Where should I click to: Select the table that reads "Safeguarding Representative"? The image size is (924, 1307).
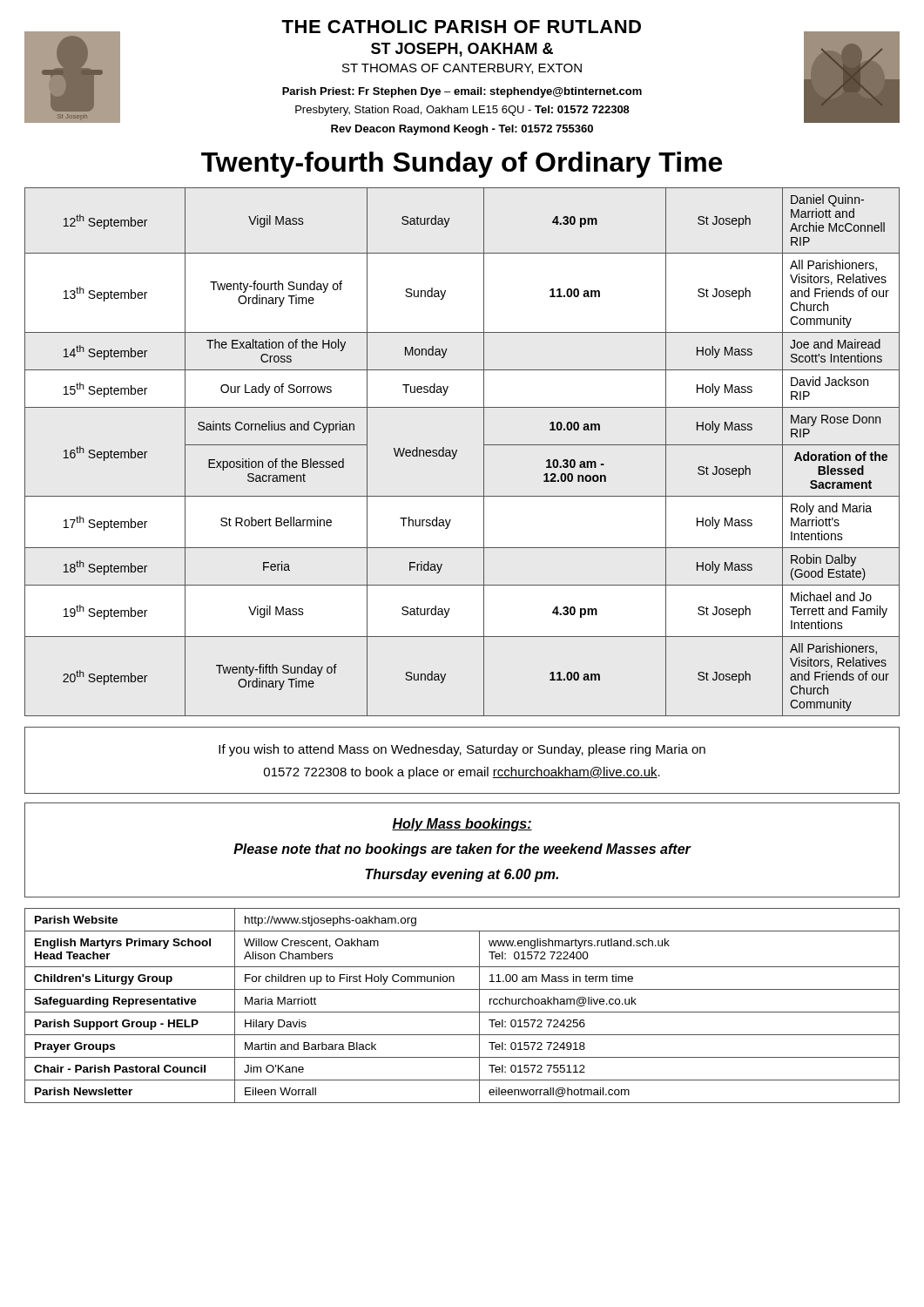click(x=462, y=1005)
